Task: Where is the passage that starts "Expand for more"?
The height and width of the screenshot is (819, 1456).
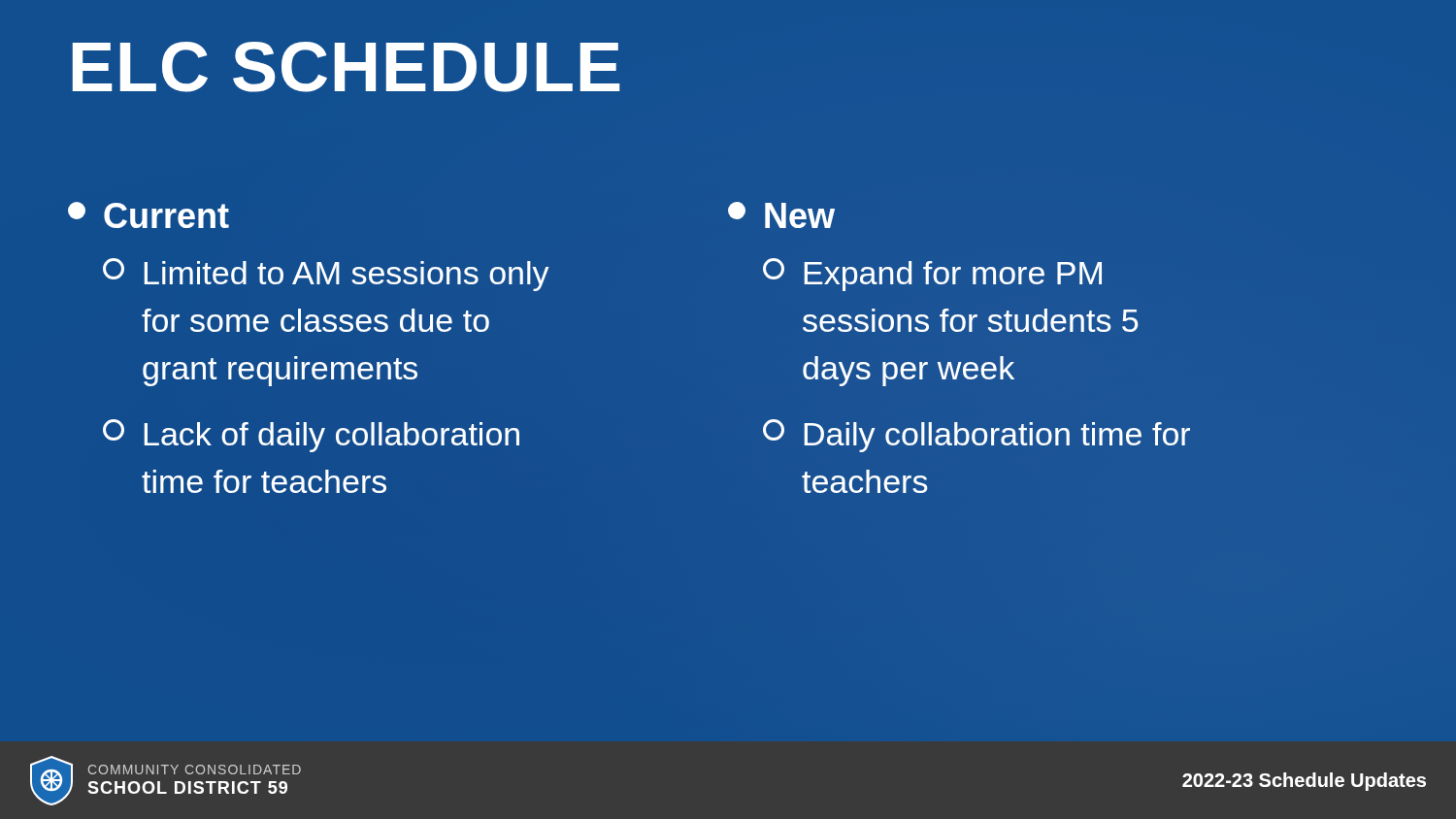Action: 951,321
